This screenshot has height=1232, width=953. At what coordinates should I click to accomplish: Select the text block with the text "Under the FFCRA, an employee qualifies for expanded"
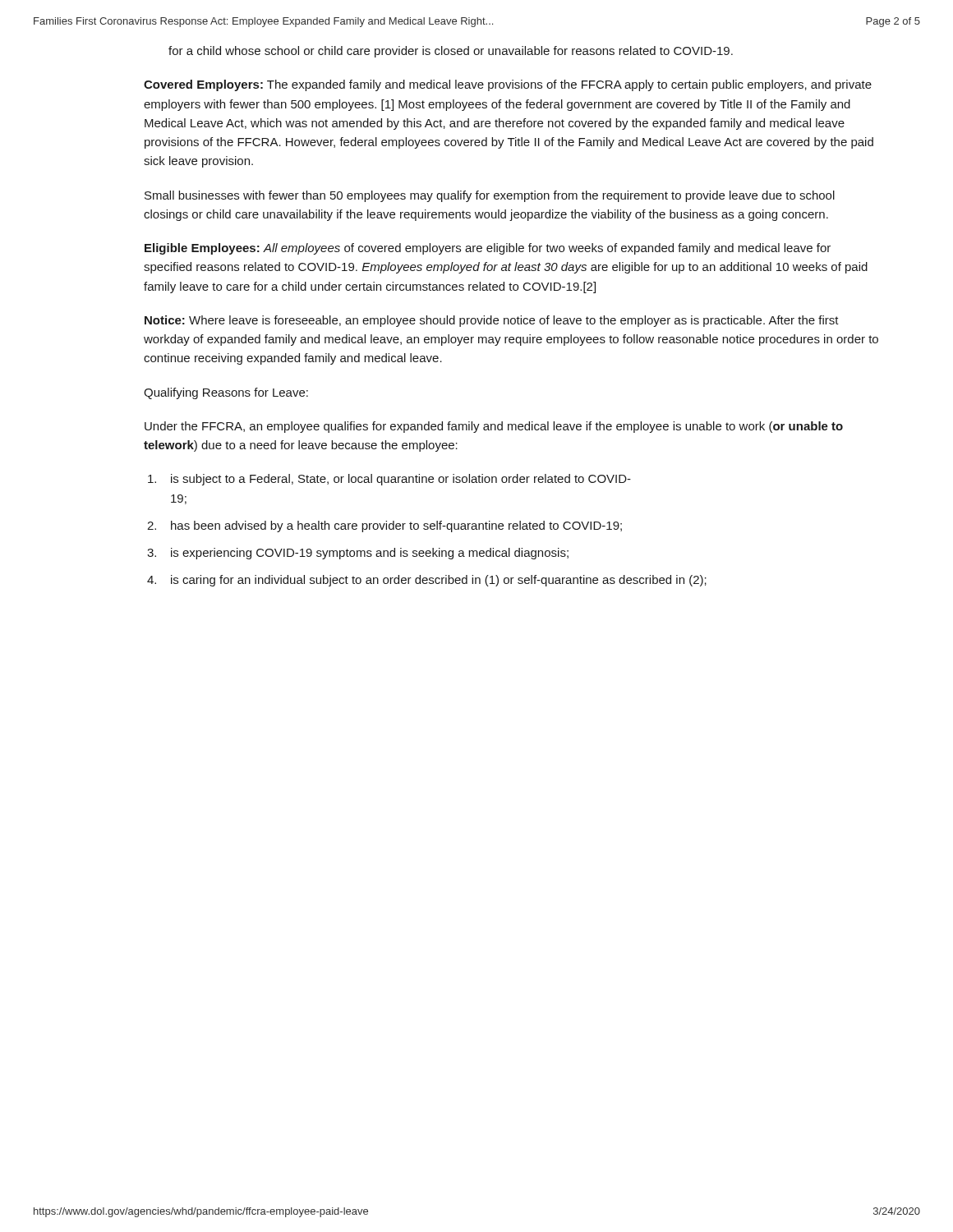[x=493, y=435]
